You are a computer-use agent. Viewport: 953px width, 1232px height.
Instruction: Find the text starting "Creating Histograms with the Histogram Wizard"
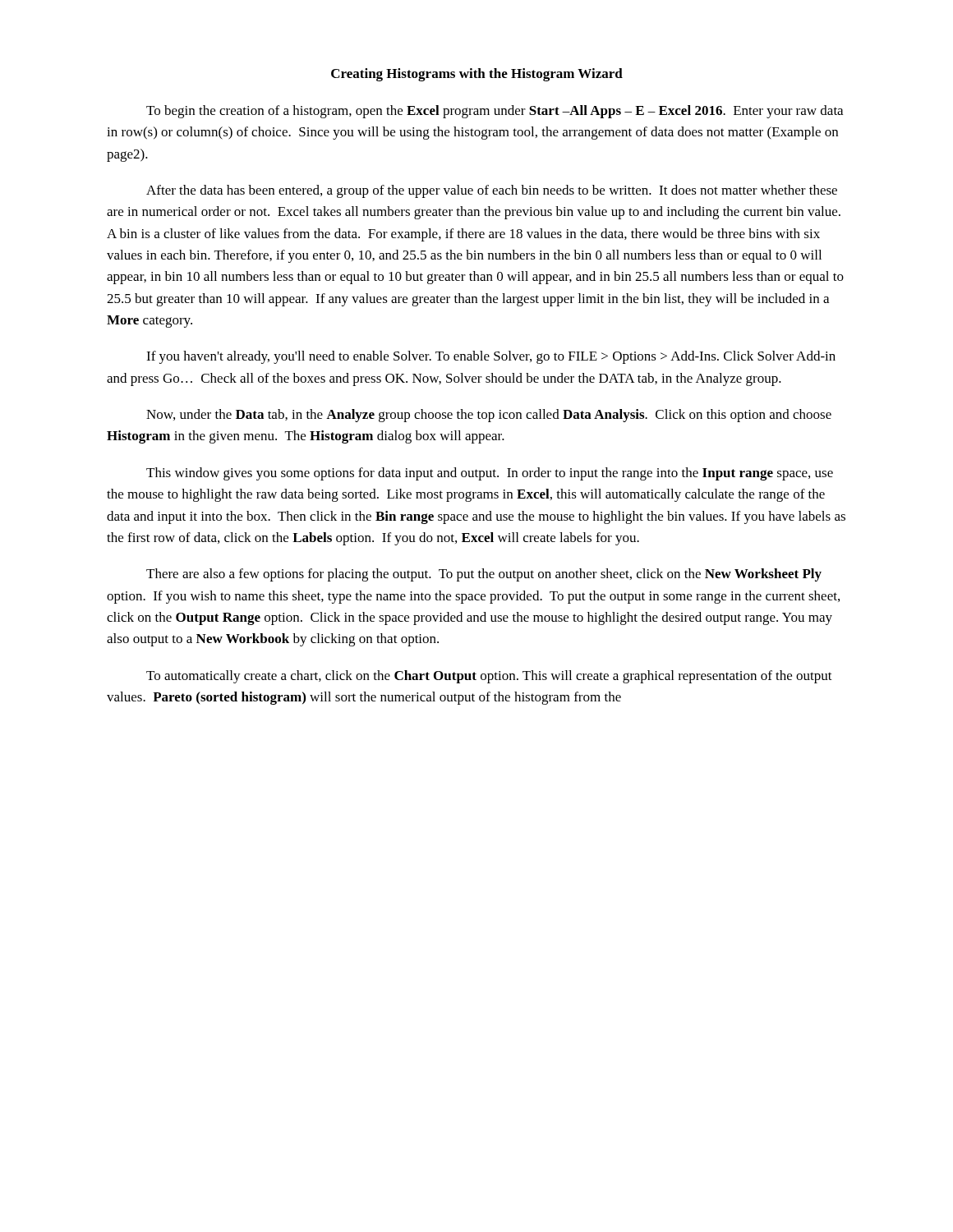click(x=476, y=73)
